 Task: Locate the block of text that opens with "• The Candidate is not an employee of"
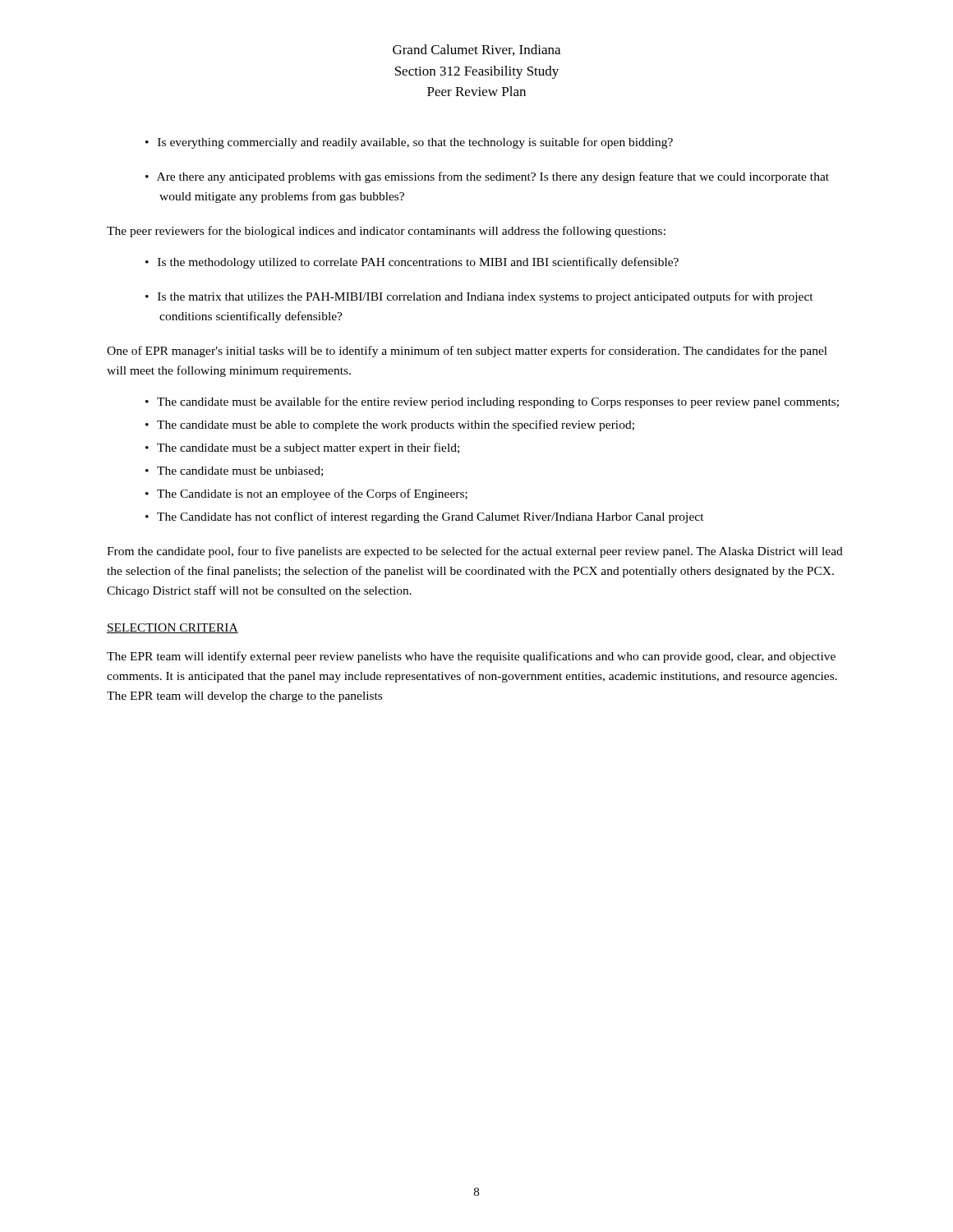tap(306, 493)
